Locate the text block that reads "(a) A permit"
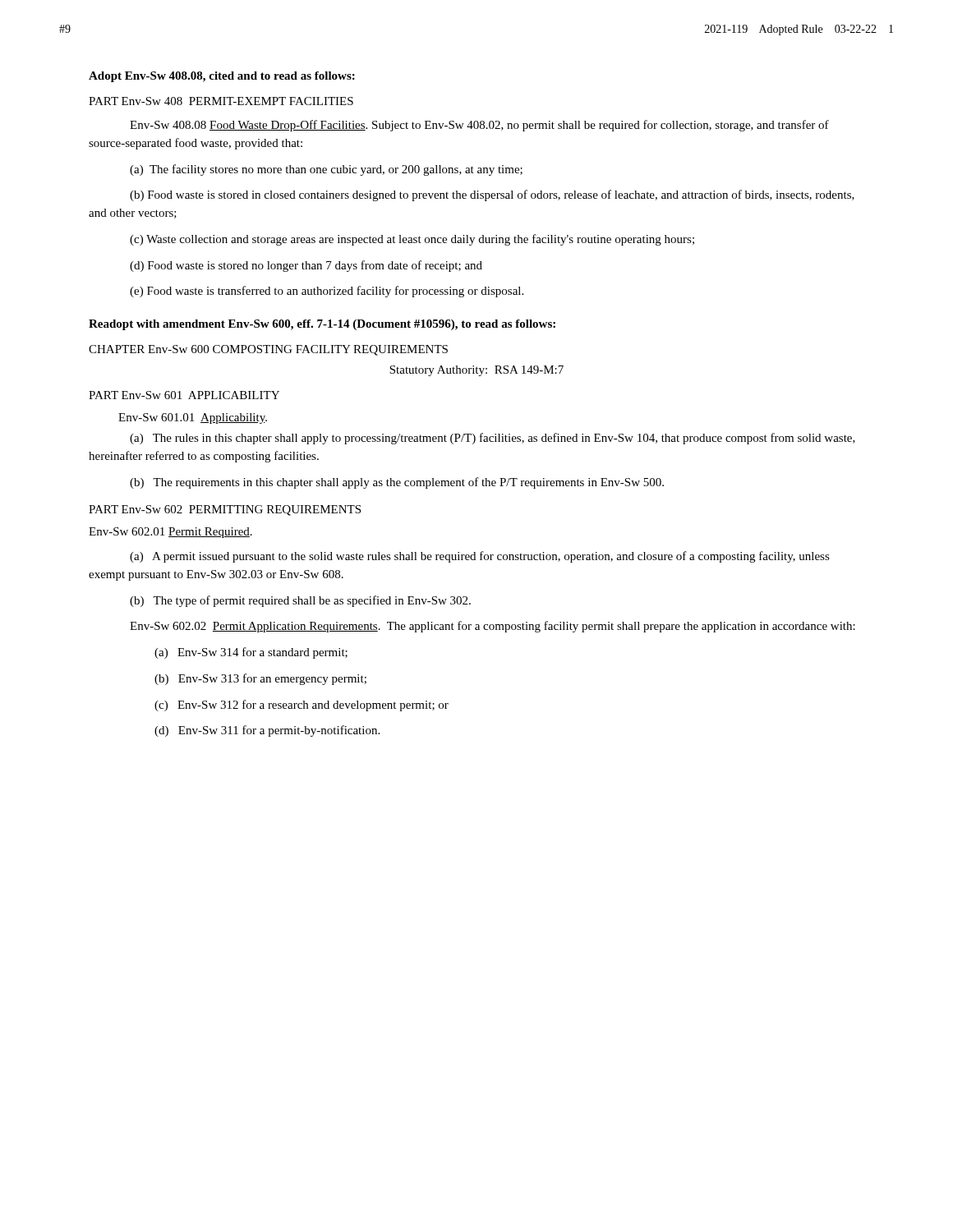953x1232 pixels. [459, 565]
